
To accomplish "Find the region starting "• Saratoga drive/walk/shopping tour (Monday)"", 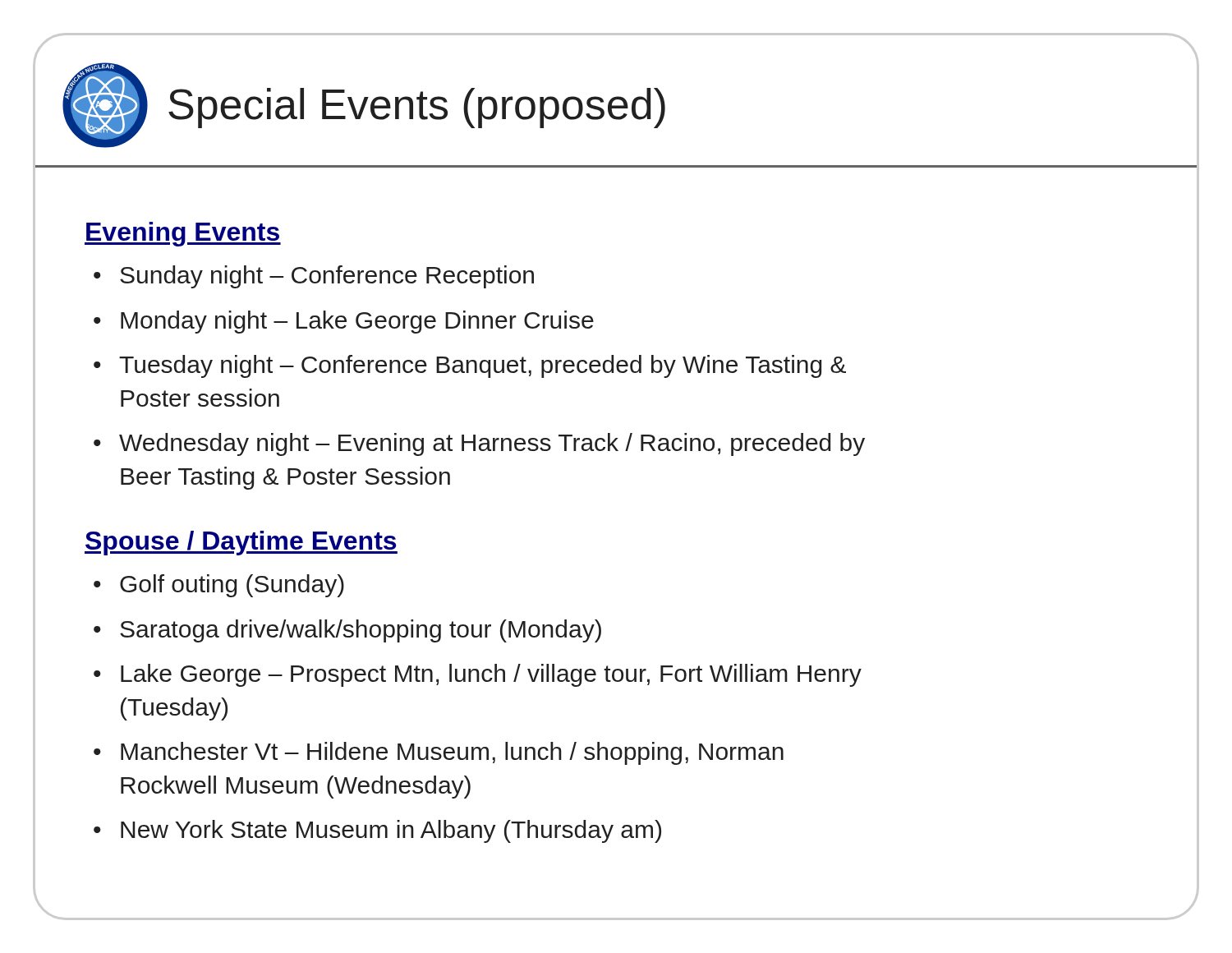I will tap(347, 631).
